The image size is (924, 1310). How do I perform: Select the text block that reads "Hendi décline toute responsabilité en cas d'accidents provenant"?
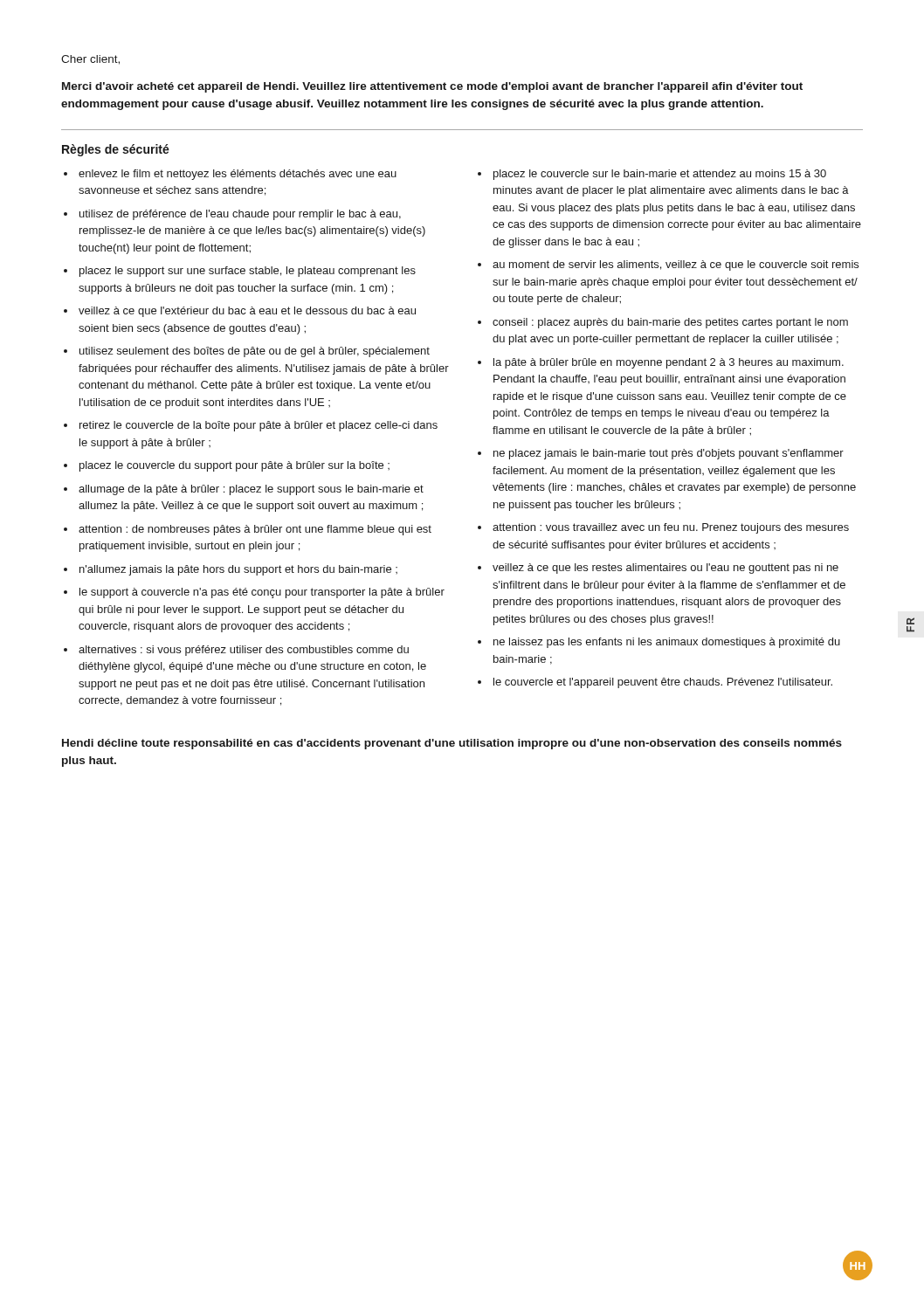tap(452, 751)
